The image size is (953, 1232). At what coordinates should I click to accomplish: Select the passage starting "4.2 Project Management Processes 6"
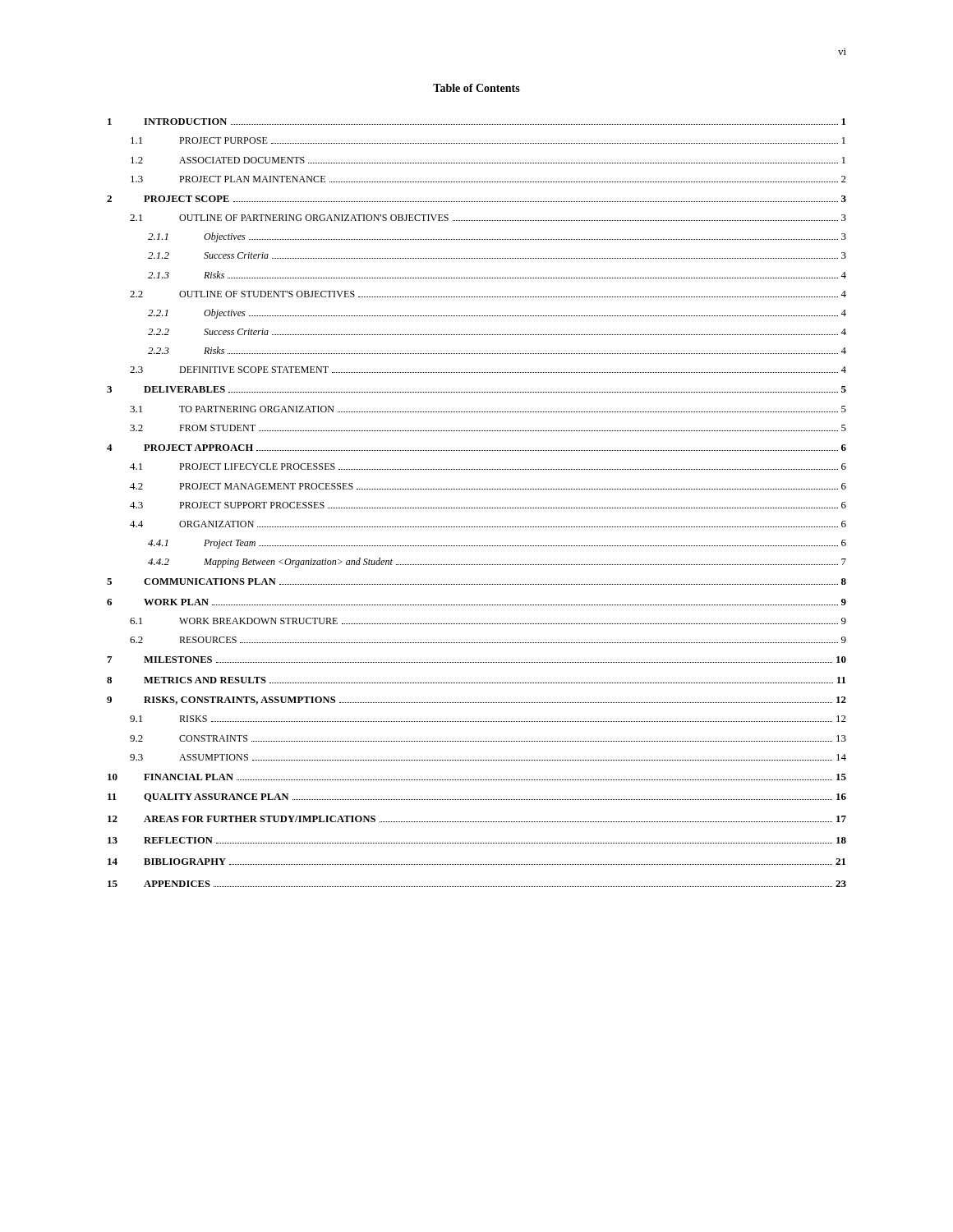476,486
